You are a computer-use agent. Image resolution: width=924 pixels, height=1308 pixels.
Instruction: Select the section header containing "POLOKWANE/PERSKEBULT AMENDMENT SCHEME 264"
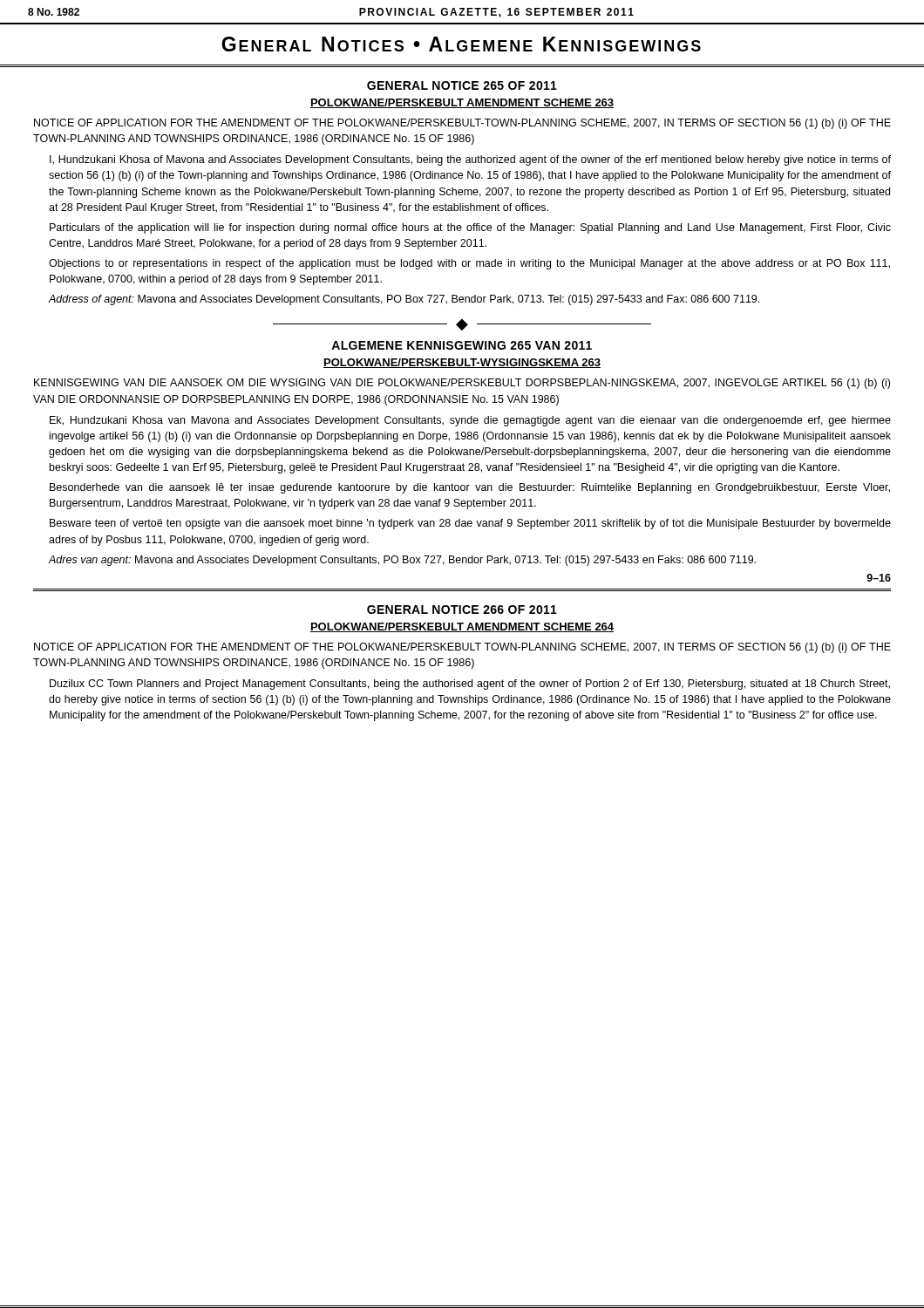click(462, 626)
